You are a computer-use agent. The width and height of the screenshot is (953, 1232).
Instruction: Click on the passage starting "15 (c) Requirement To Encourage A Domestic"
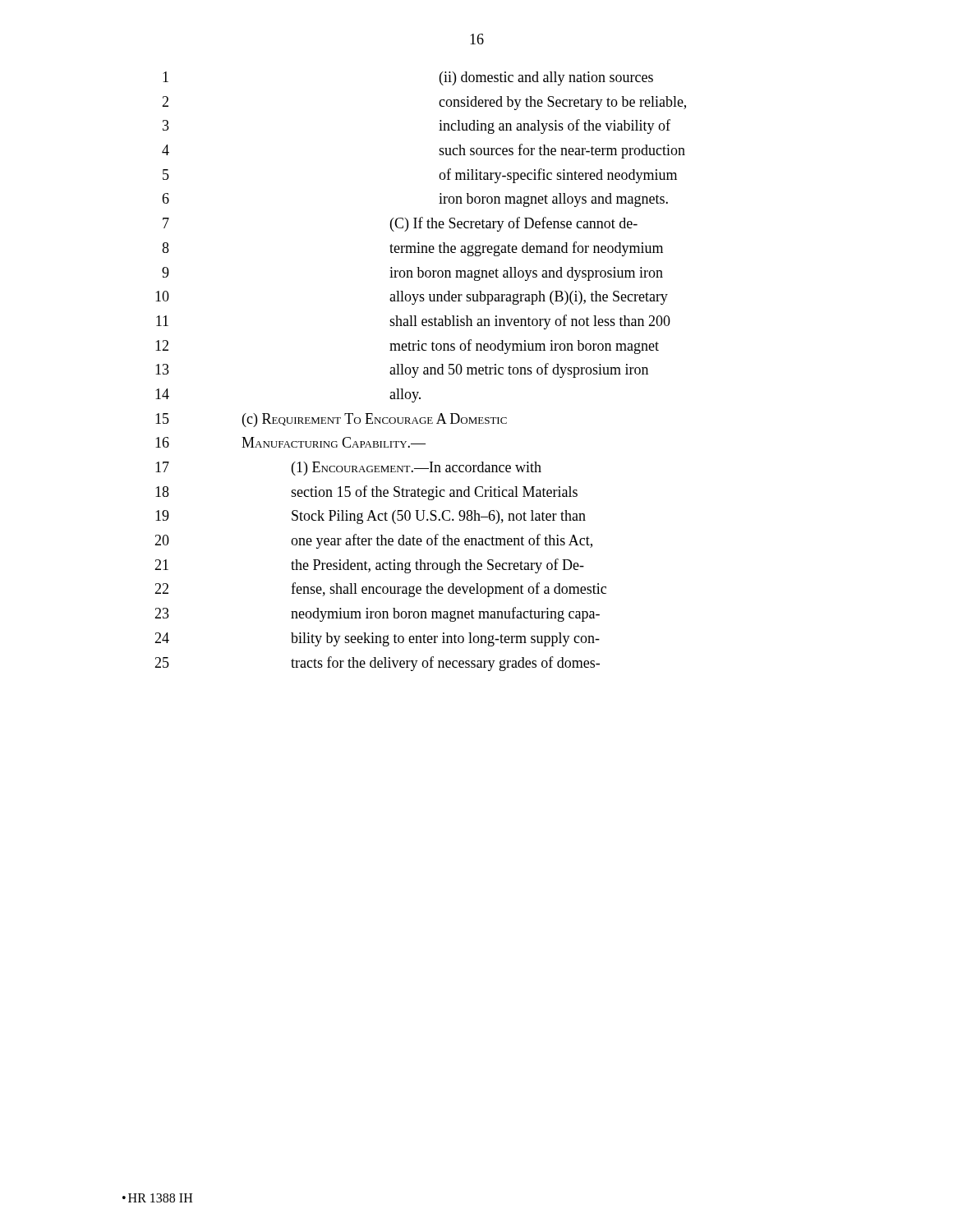[501, 419]
